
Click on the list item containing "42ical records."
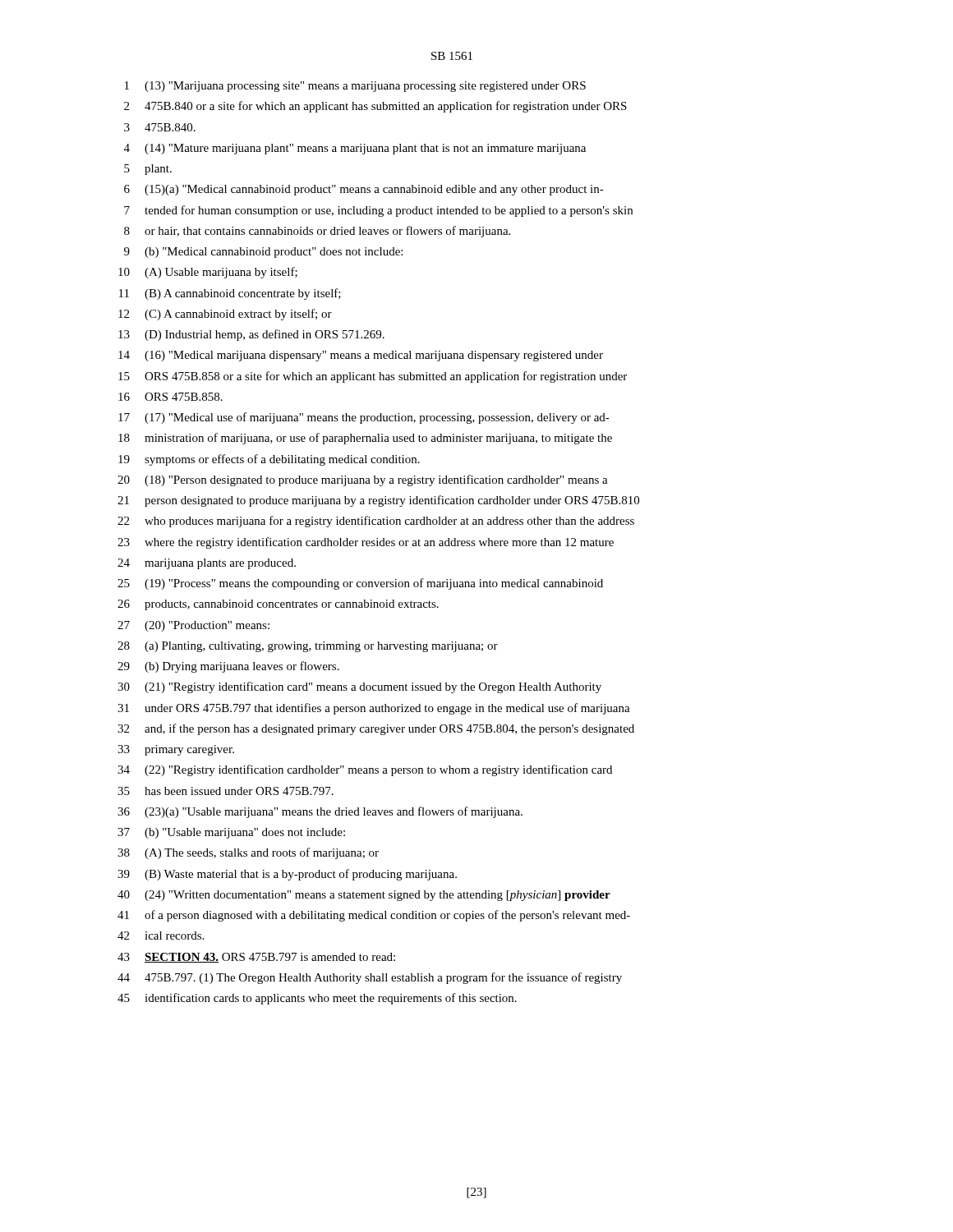point(161,935)
